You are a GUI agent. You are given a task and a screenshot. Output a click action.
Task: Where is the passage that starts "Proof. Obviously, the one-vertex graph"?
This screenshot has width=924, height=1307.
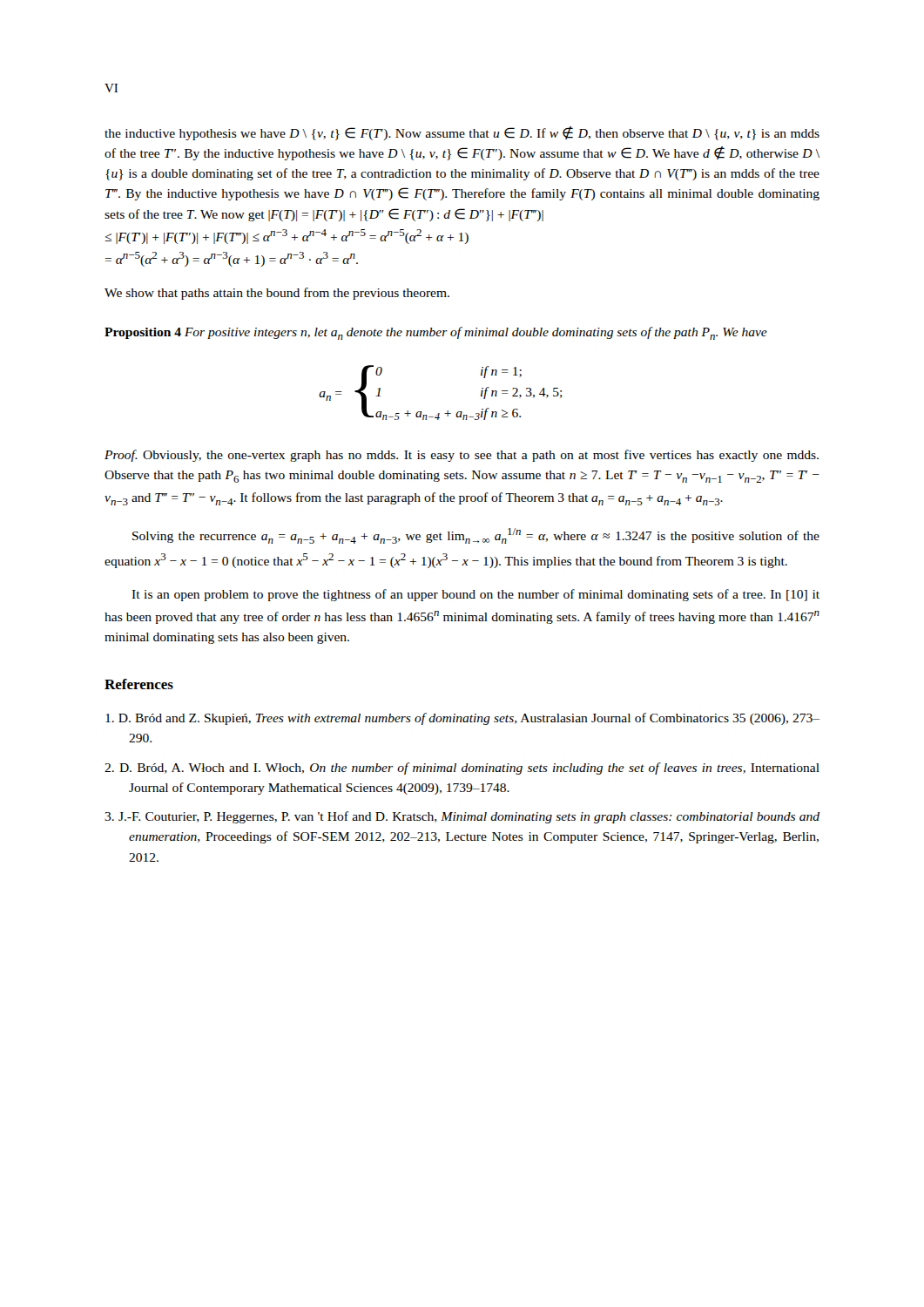tap(462, 477)
